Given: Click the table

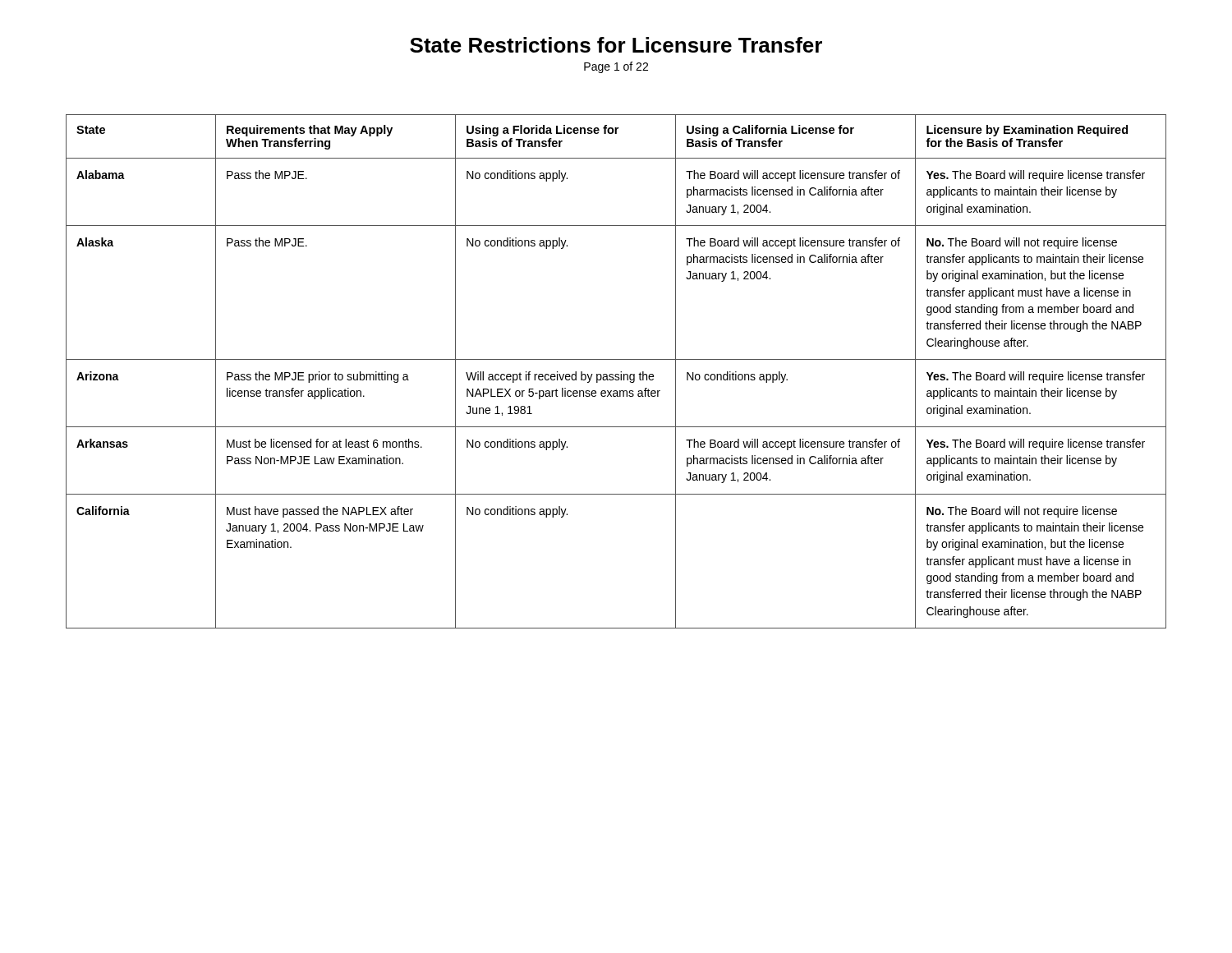Looking at the screenshot, I should tap(616, 371).
